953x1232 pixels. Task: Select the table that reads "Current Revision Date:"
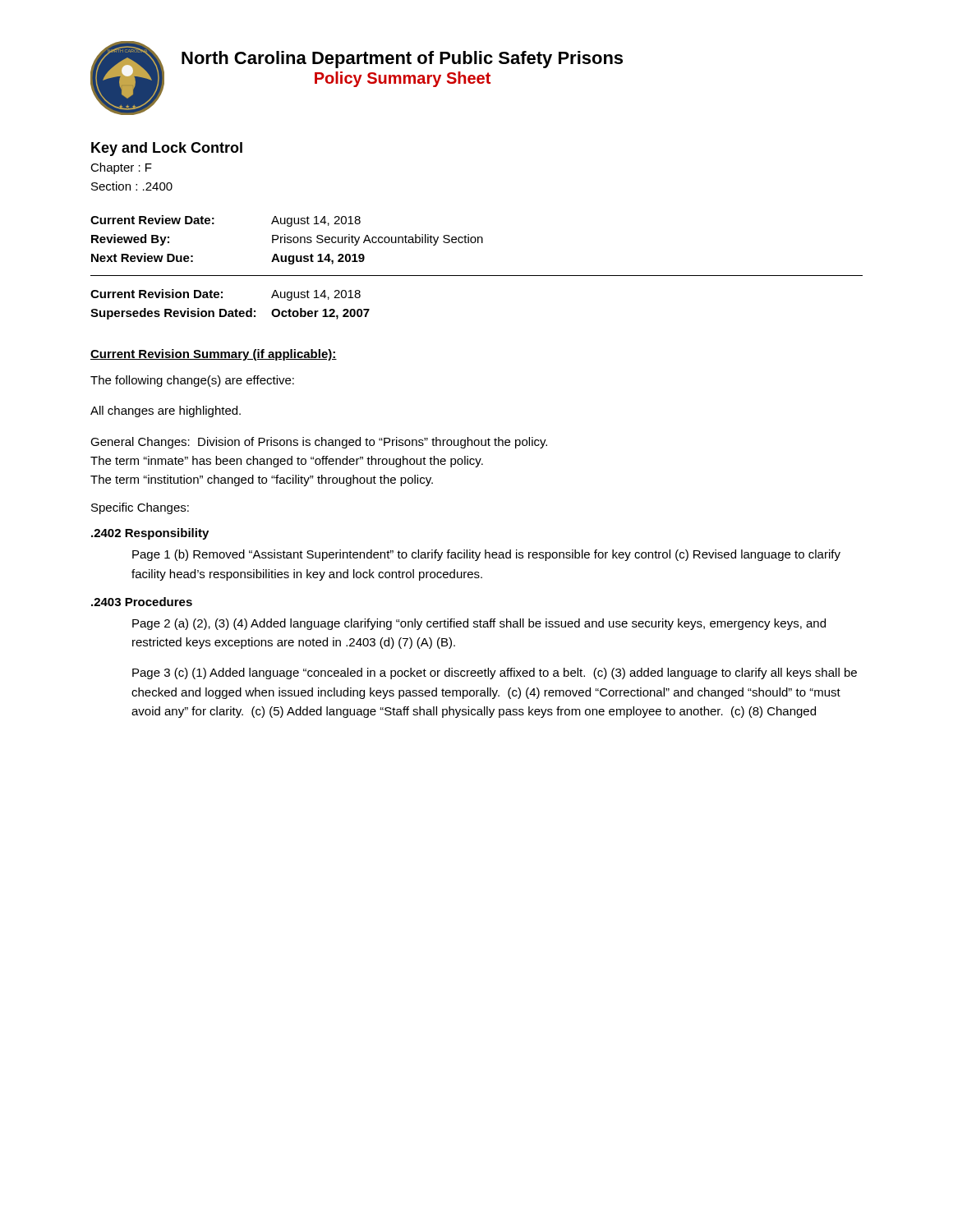coord(476,303)
